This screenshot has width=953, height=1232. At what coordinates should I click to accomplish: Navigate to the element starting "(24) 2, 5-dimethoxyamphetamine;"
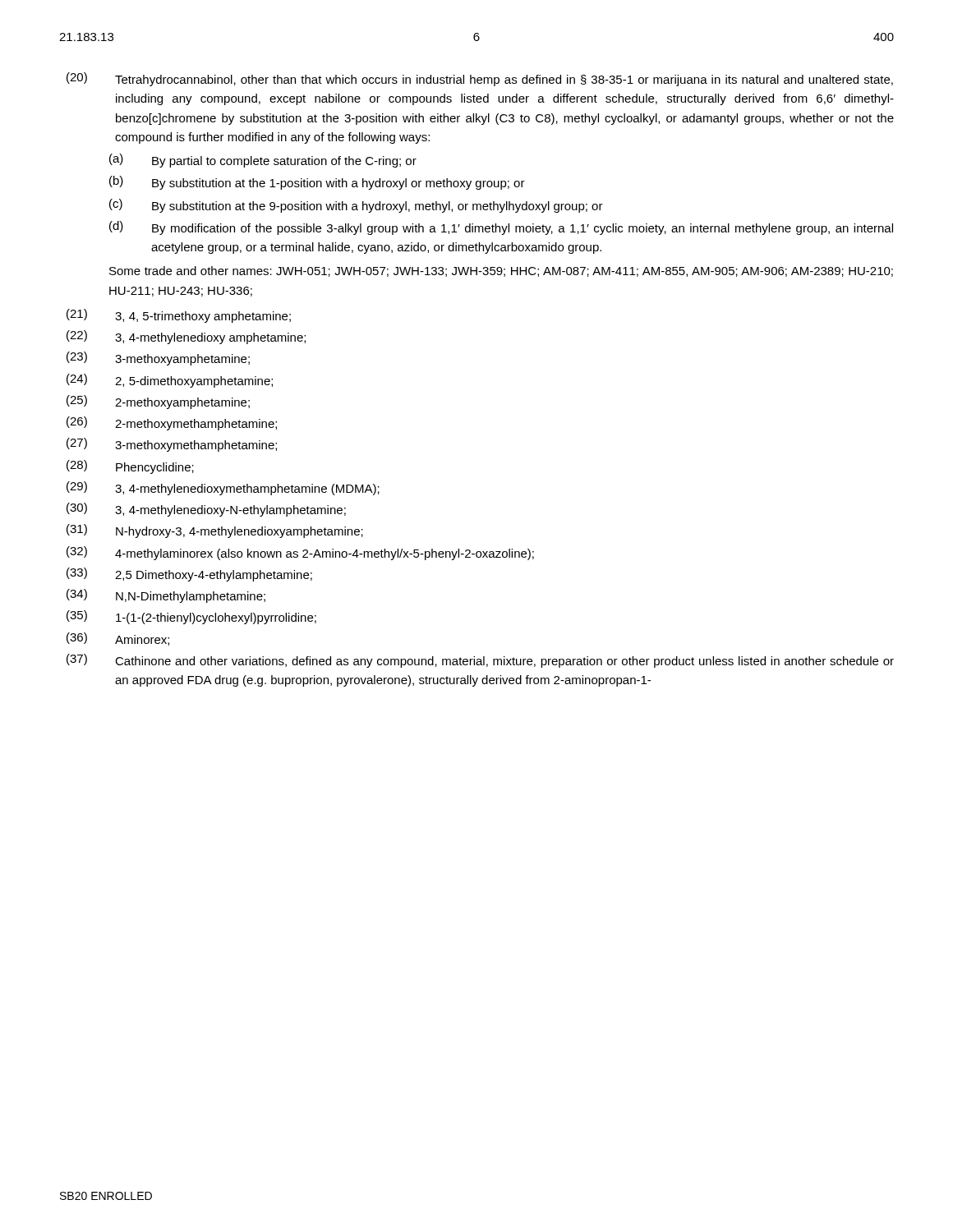click(x=170, y=381)
